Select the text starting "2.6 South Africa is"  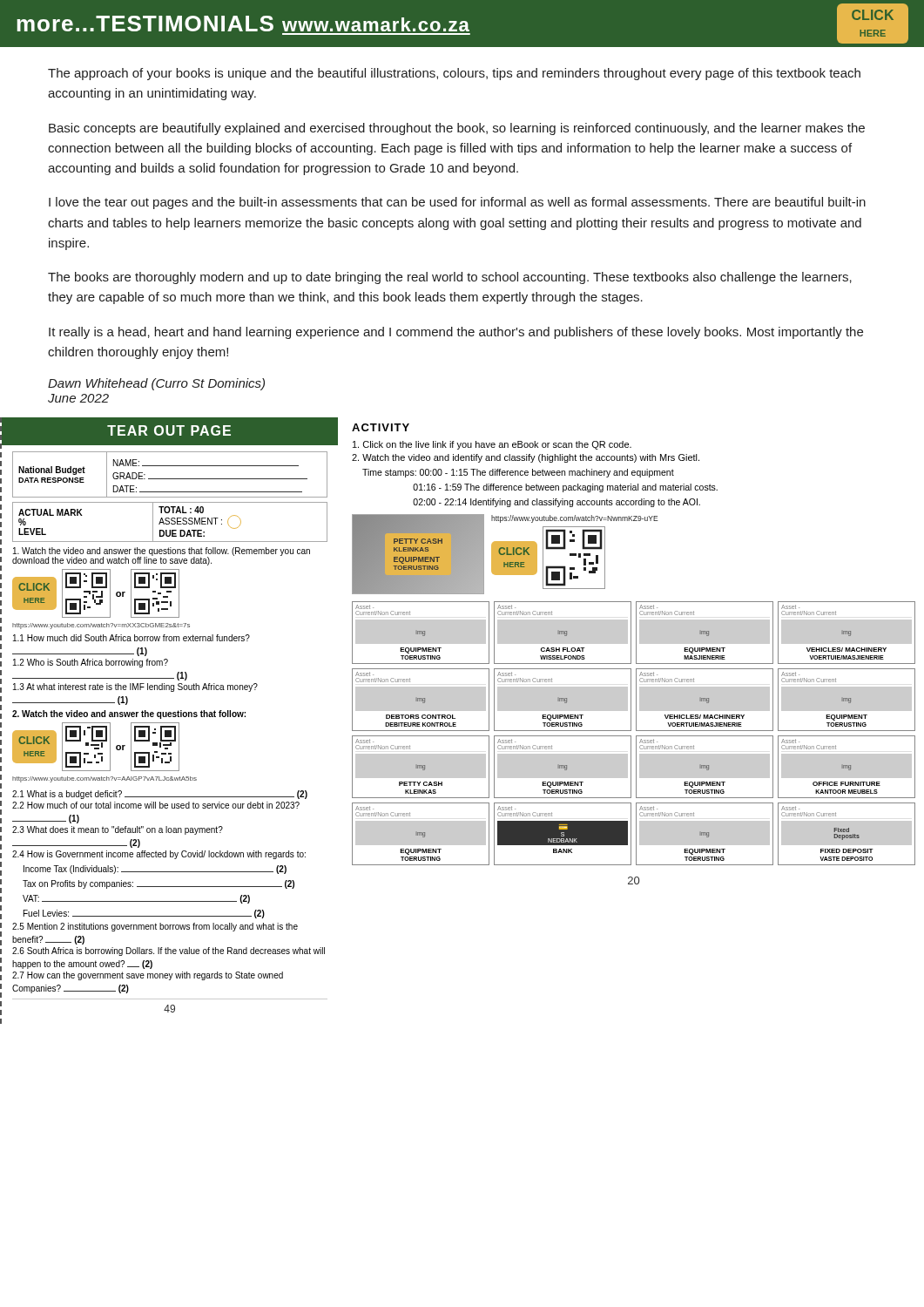169,958
